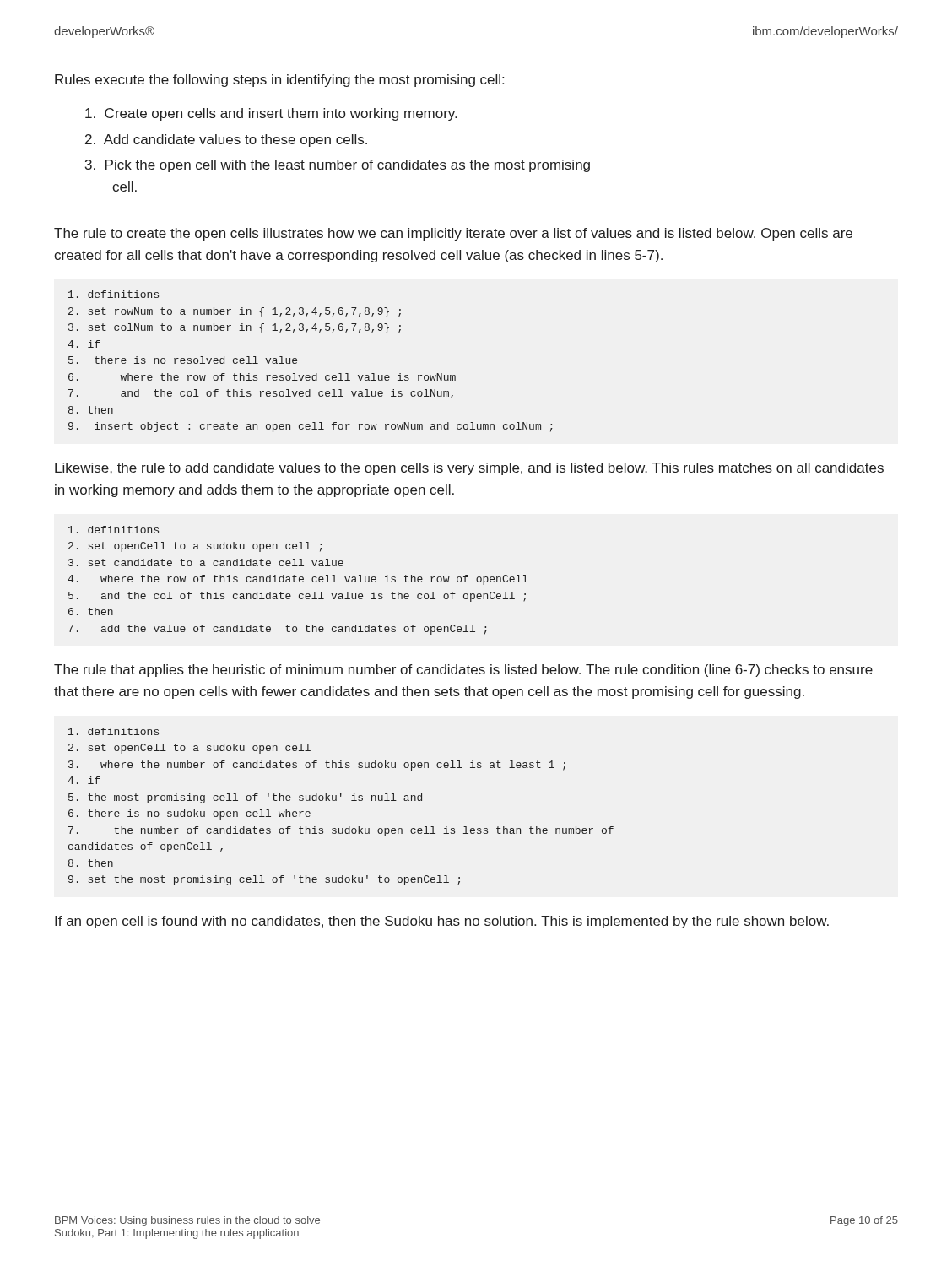Click the passage that begins "definitions 2. set rowNum to a"
Viewport: 952px width, 1266px height.
click(114, 294)
